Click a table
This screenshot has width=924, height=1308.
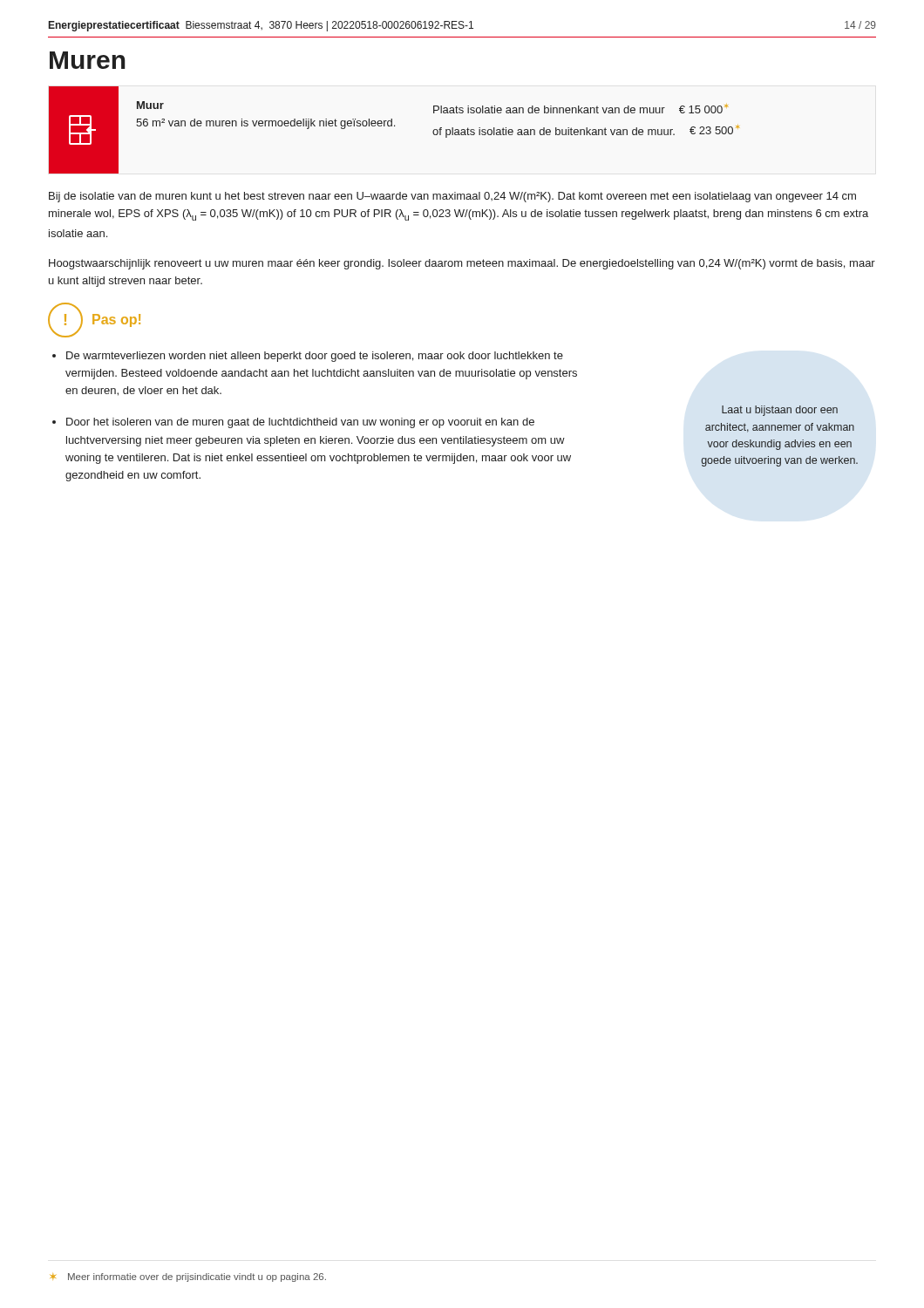click(x=462, y=130)
